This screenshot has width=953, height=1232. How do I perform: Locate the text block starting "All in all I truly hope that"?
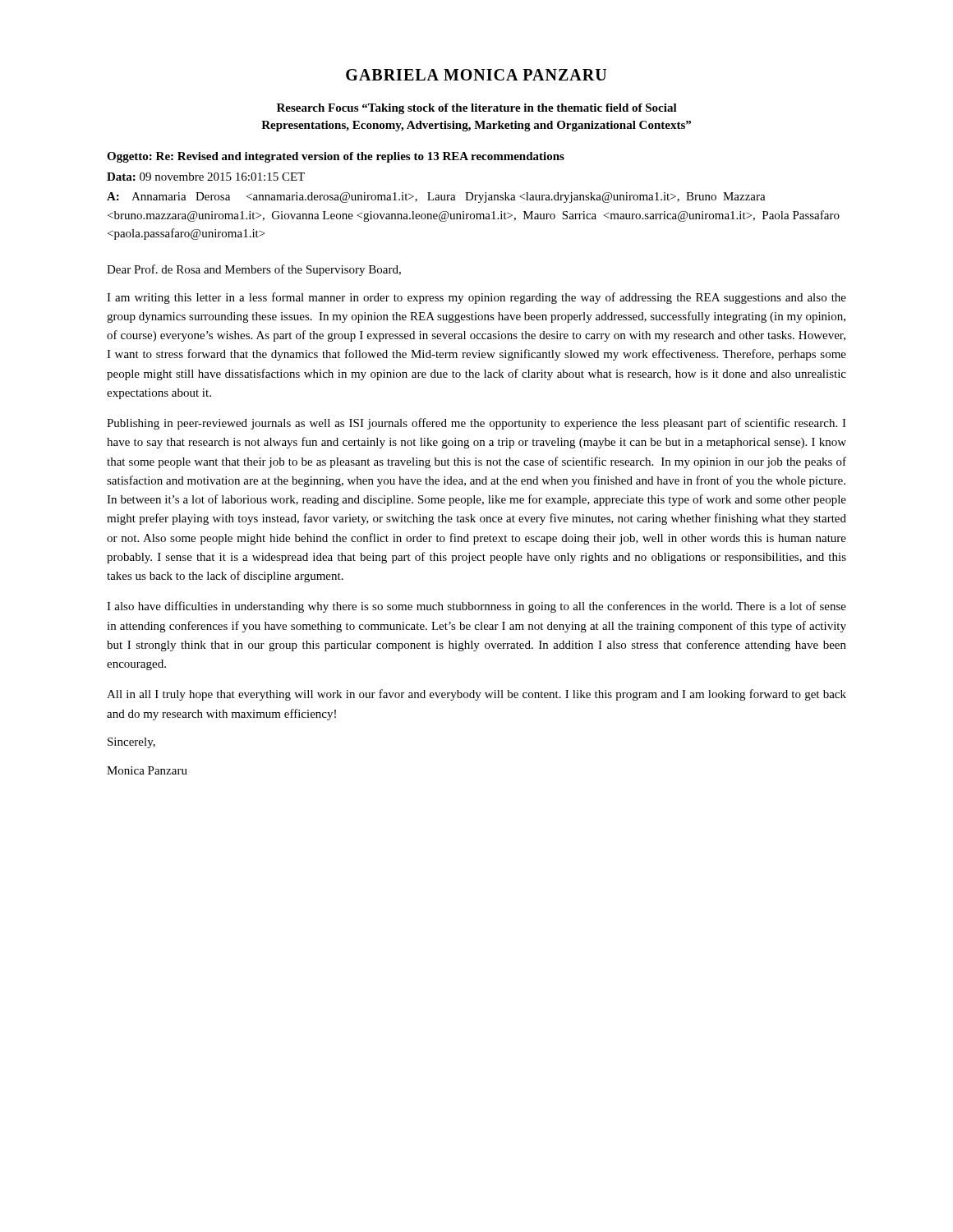point(476,704)
